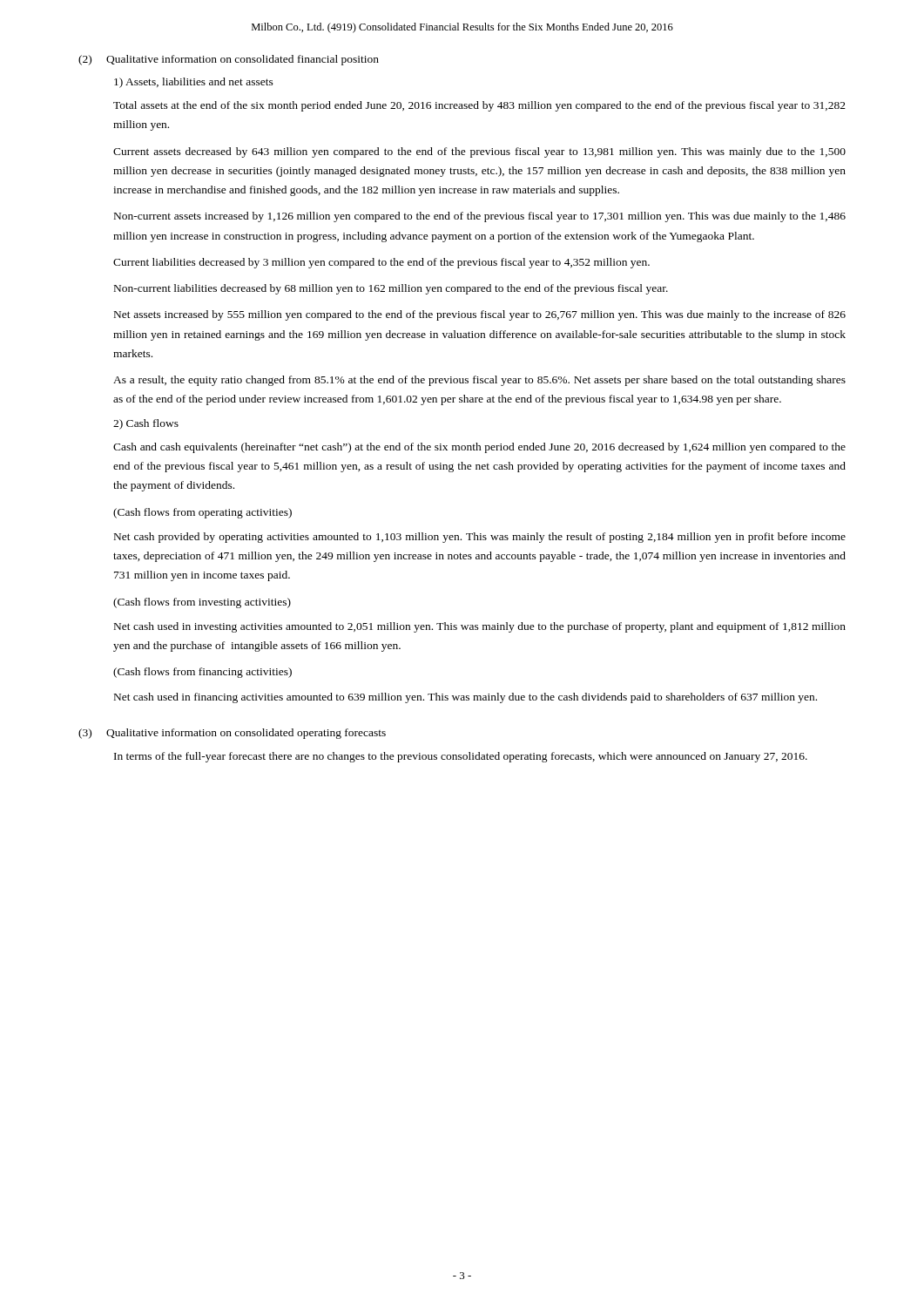Where does it say "(Cash flows from investing activities)"?

(x=202, y=601)
